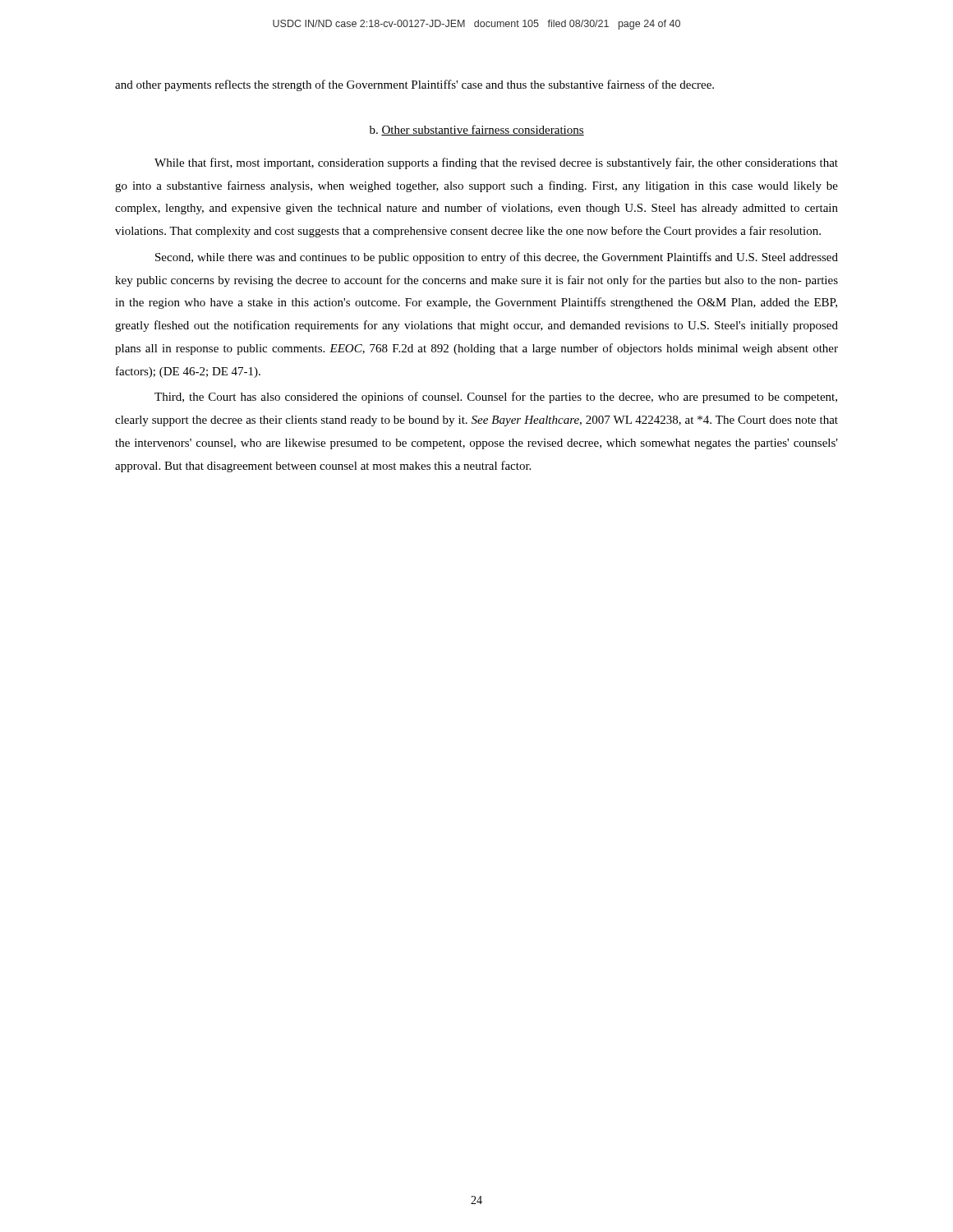953x1232 pixels.
Task: Click the passage that begins "While that first,"
Action: (476, 197)
